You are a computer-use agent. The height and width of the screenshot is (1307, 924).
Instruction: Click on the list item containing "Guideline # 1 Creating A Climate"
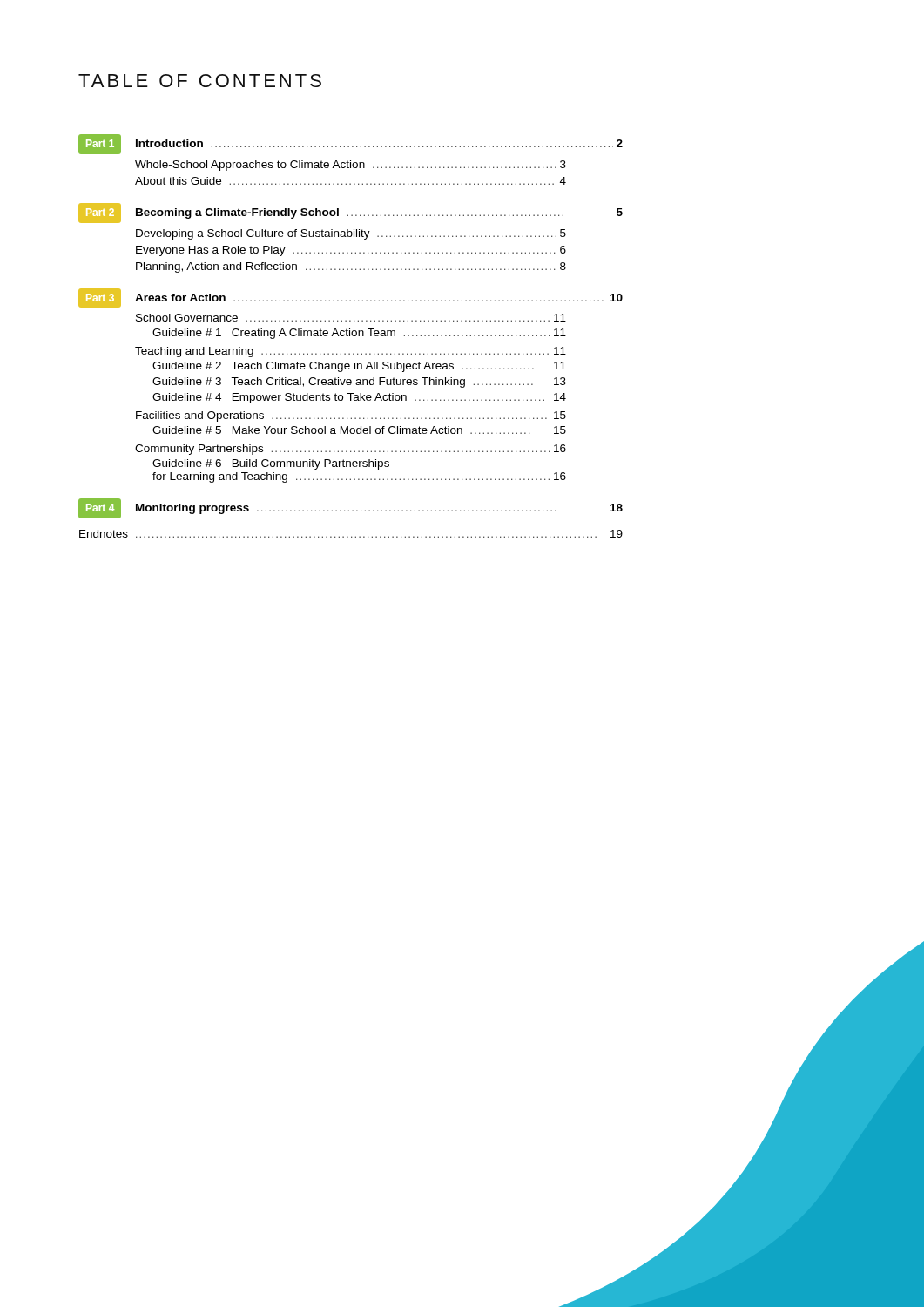coord(351,333)
